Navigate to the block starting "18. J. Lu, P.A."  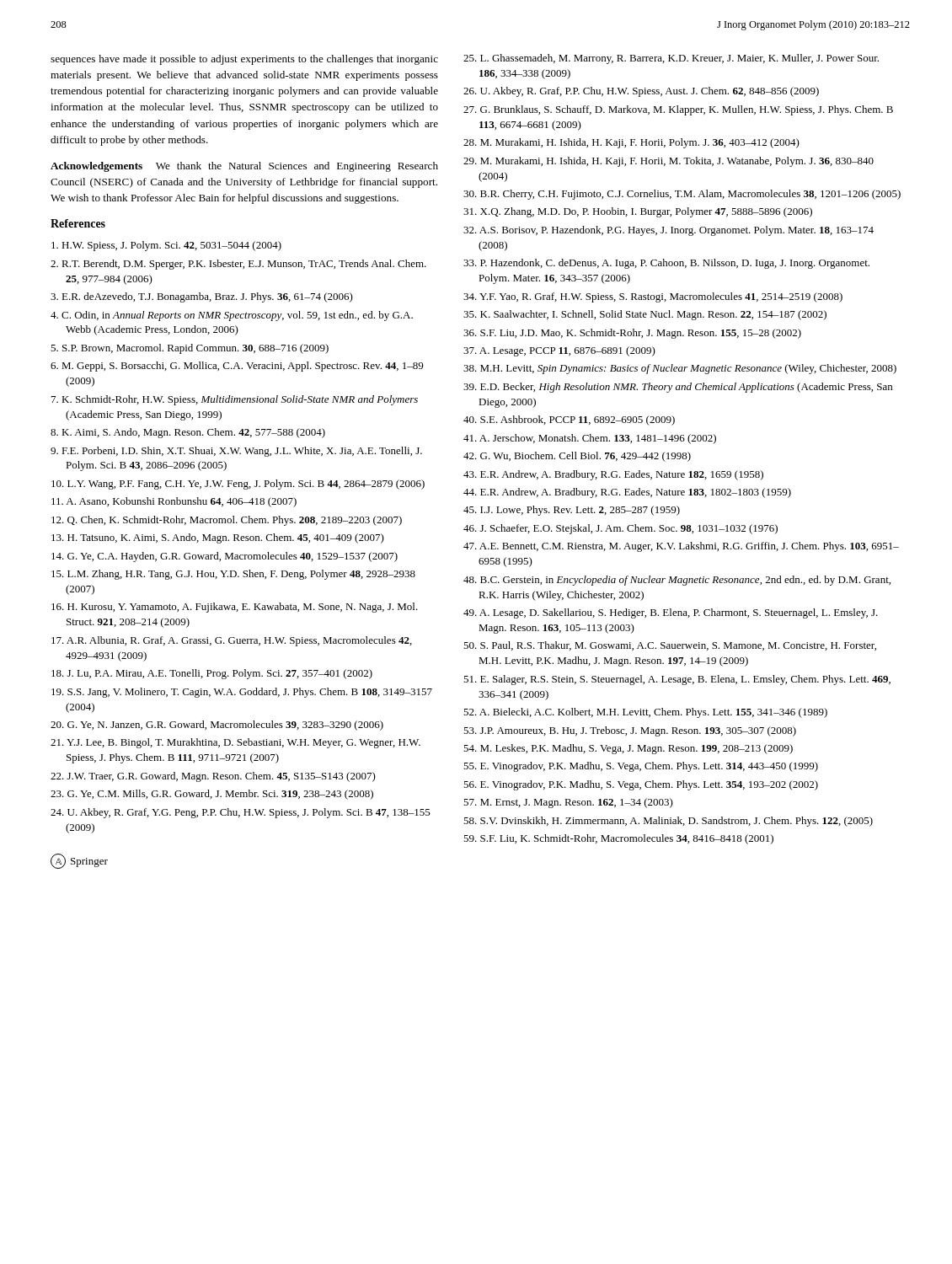(x=211, y=673)
